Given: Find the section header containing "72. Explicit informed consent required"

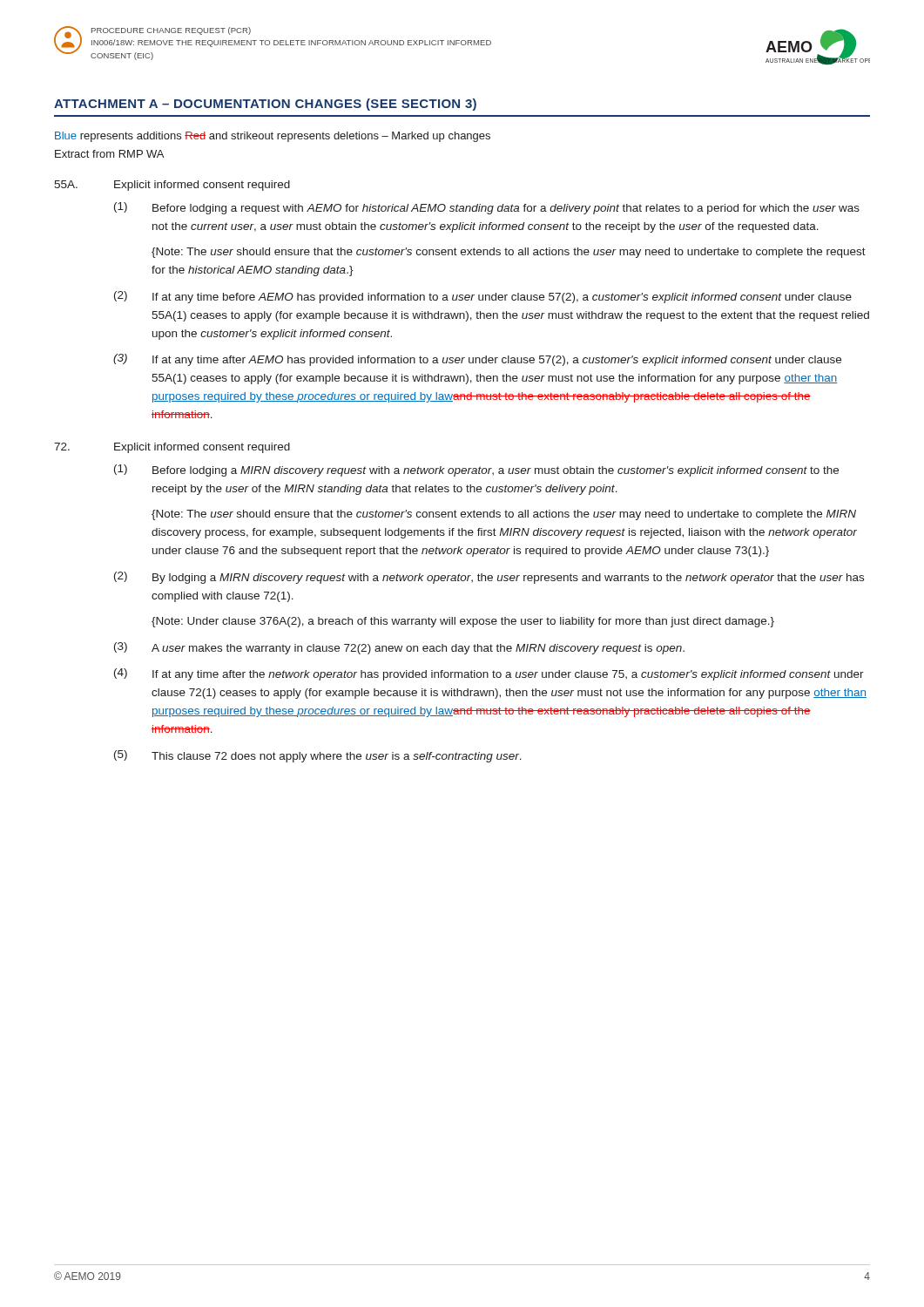Looking at the screenshot, I should point(172,448).
